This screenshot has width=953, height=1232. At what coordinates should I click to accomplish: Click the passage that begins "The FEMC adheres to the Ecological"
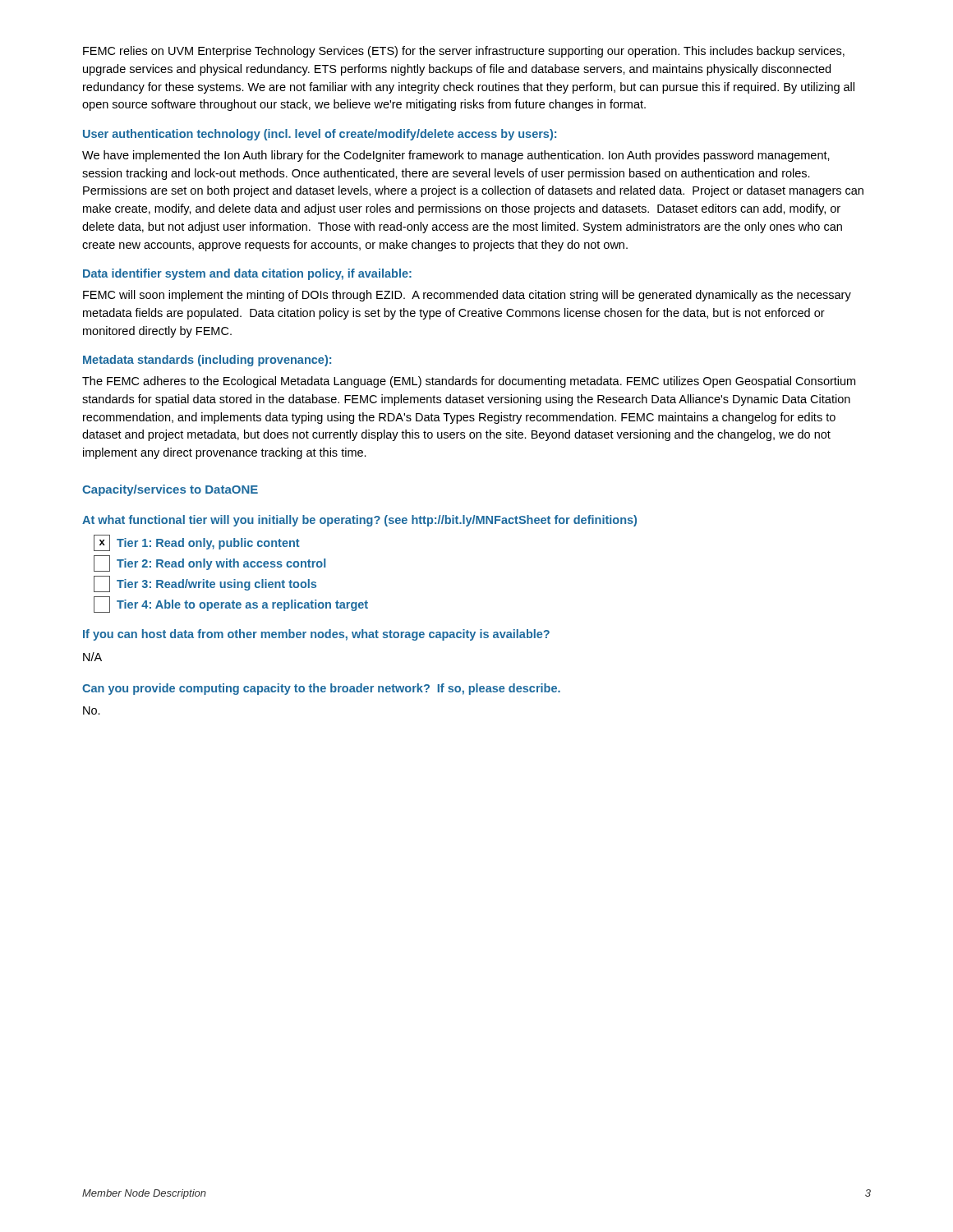point(476,418)
